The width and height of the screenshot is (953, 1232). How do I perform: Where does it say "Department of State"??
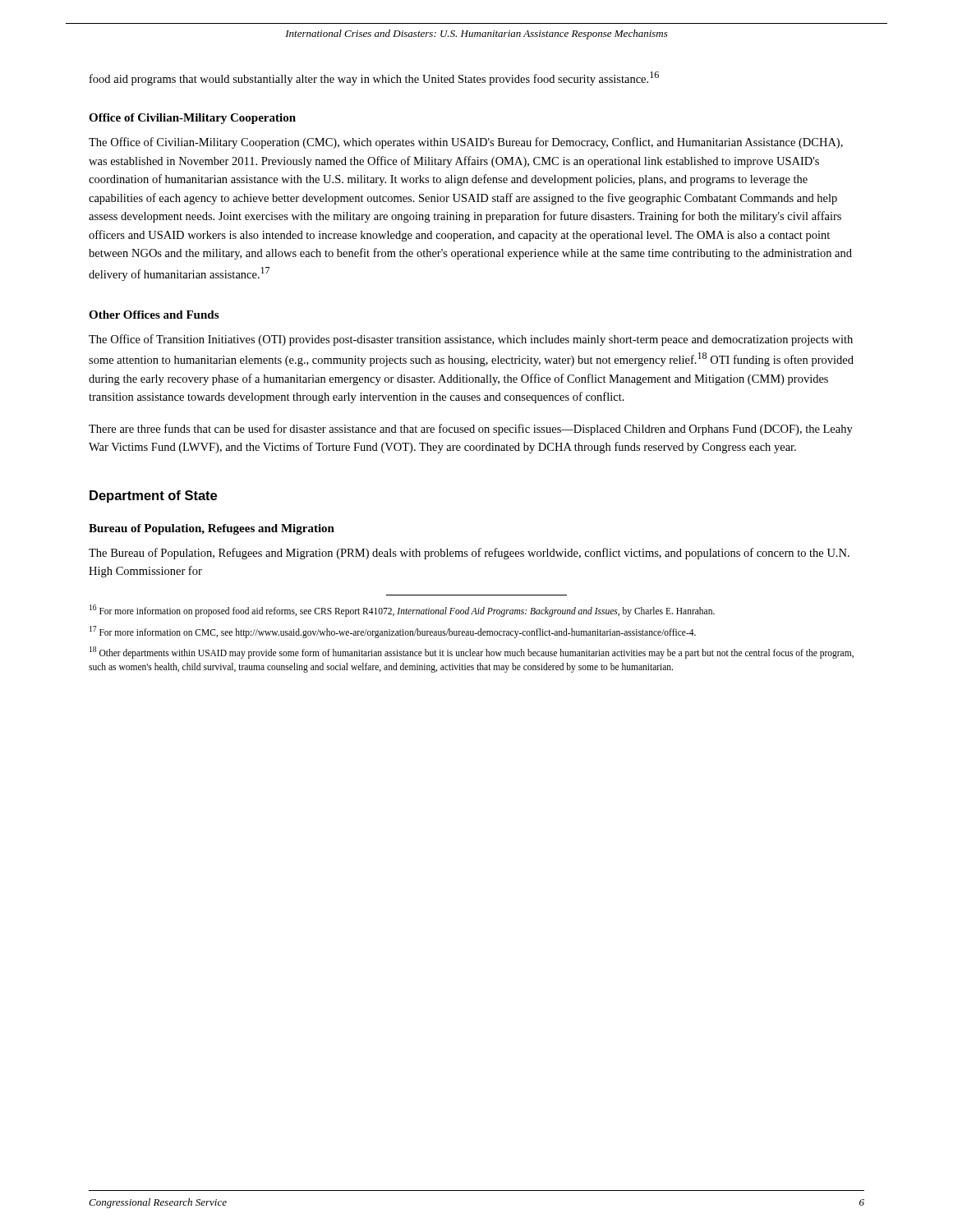(153, 495)
